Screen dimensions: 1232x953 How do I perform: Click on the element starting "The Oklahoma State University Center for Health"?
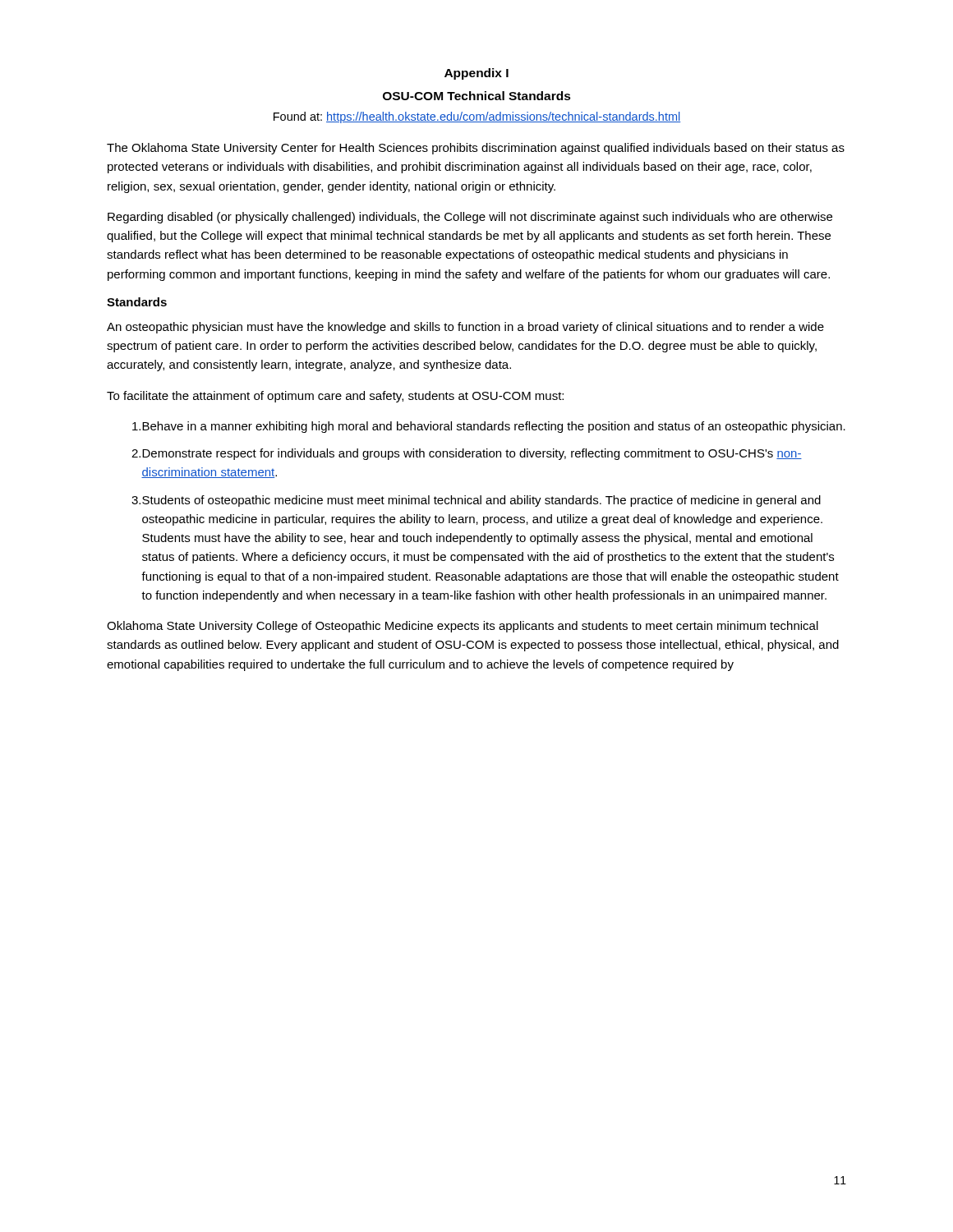coord(476,167)
